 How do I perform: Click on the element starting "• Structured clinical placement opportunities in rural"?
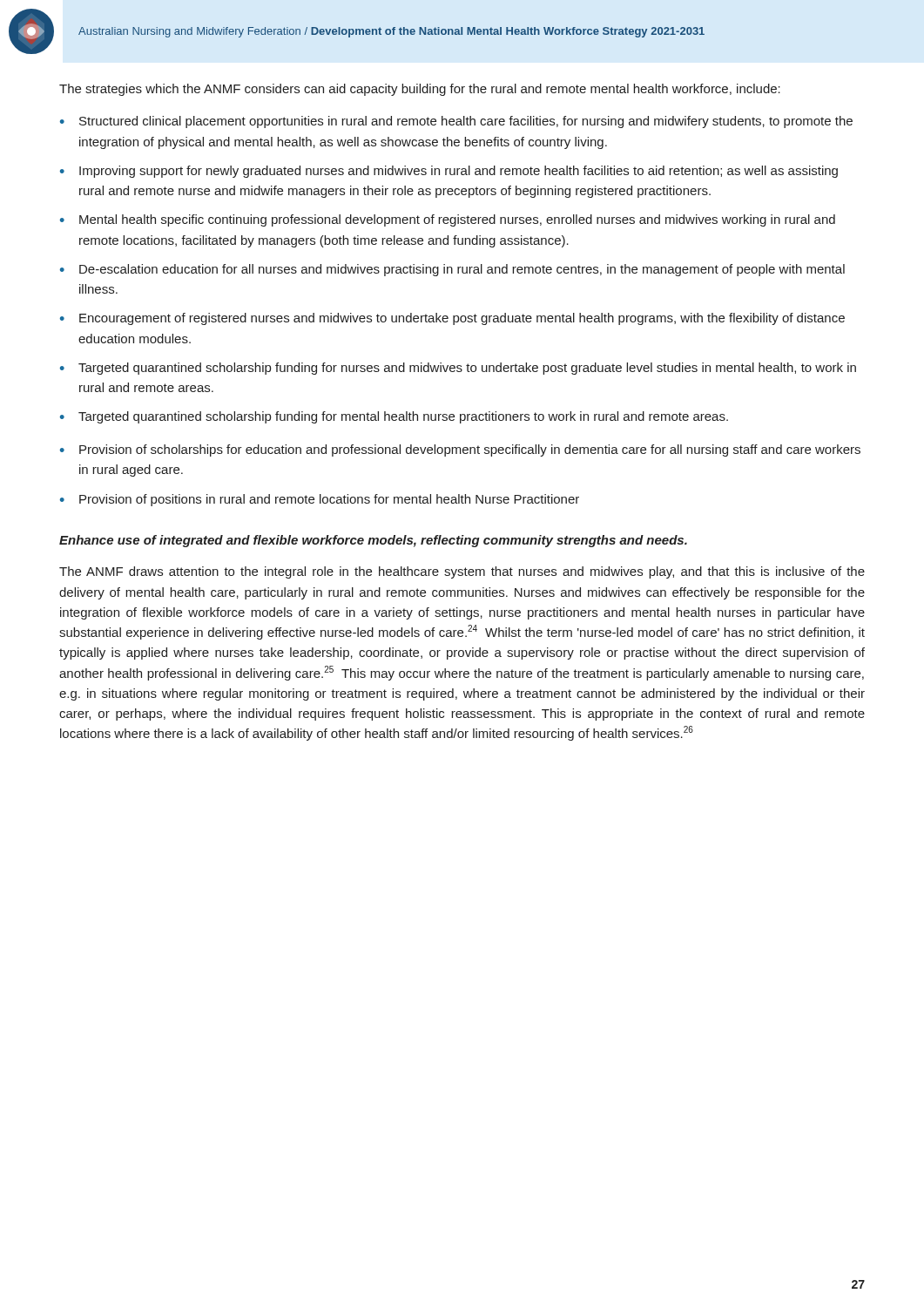[462, 131]
